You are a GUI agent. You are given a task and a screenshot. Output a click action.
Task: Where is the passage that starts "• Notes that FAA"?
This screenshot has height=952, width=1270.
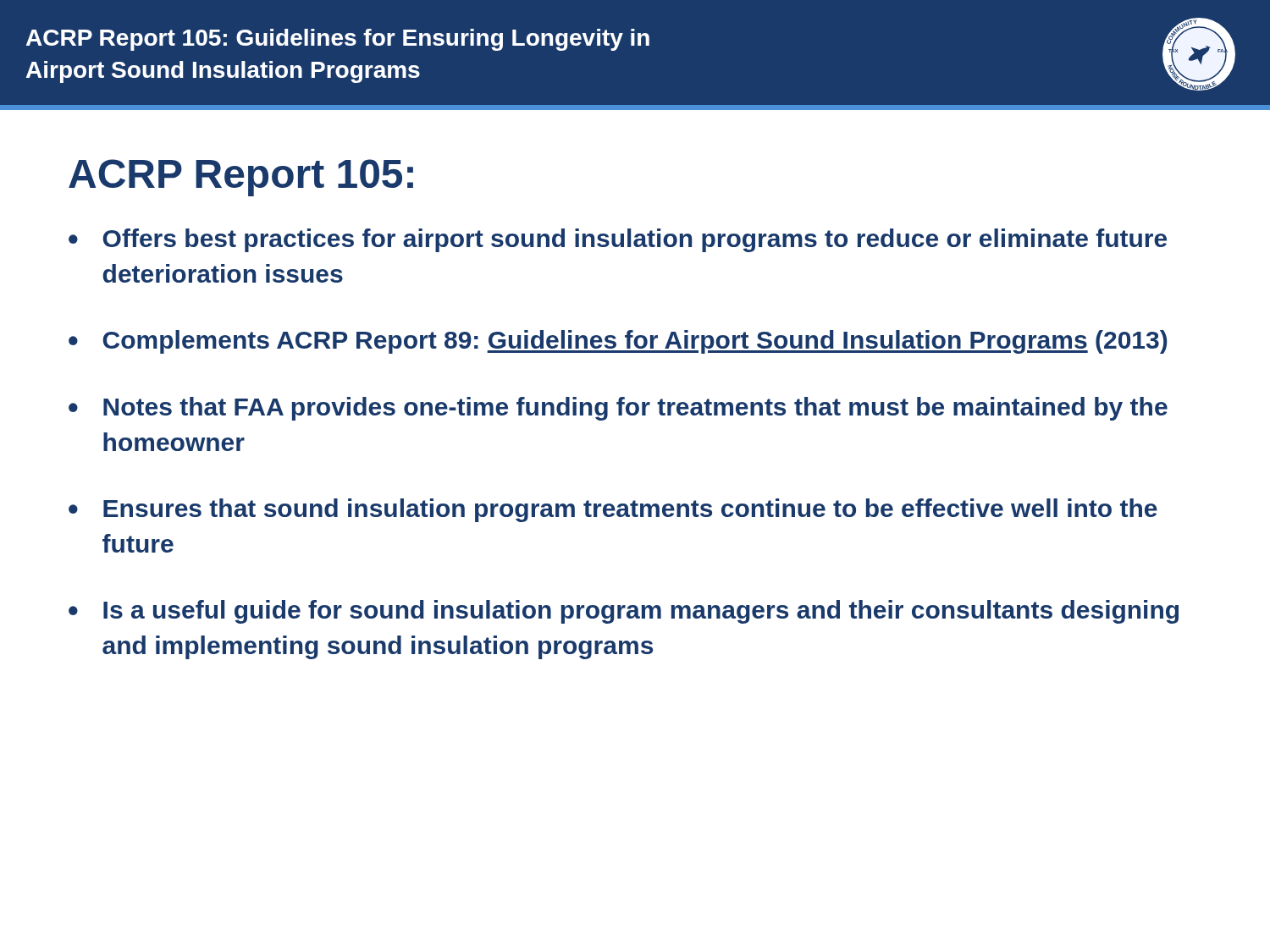(635, 425)
